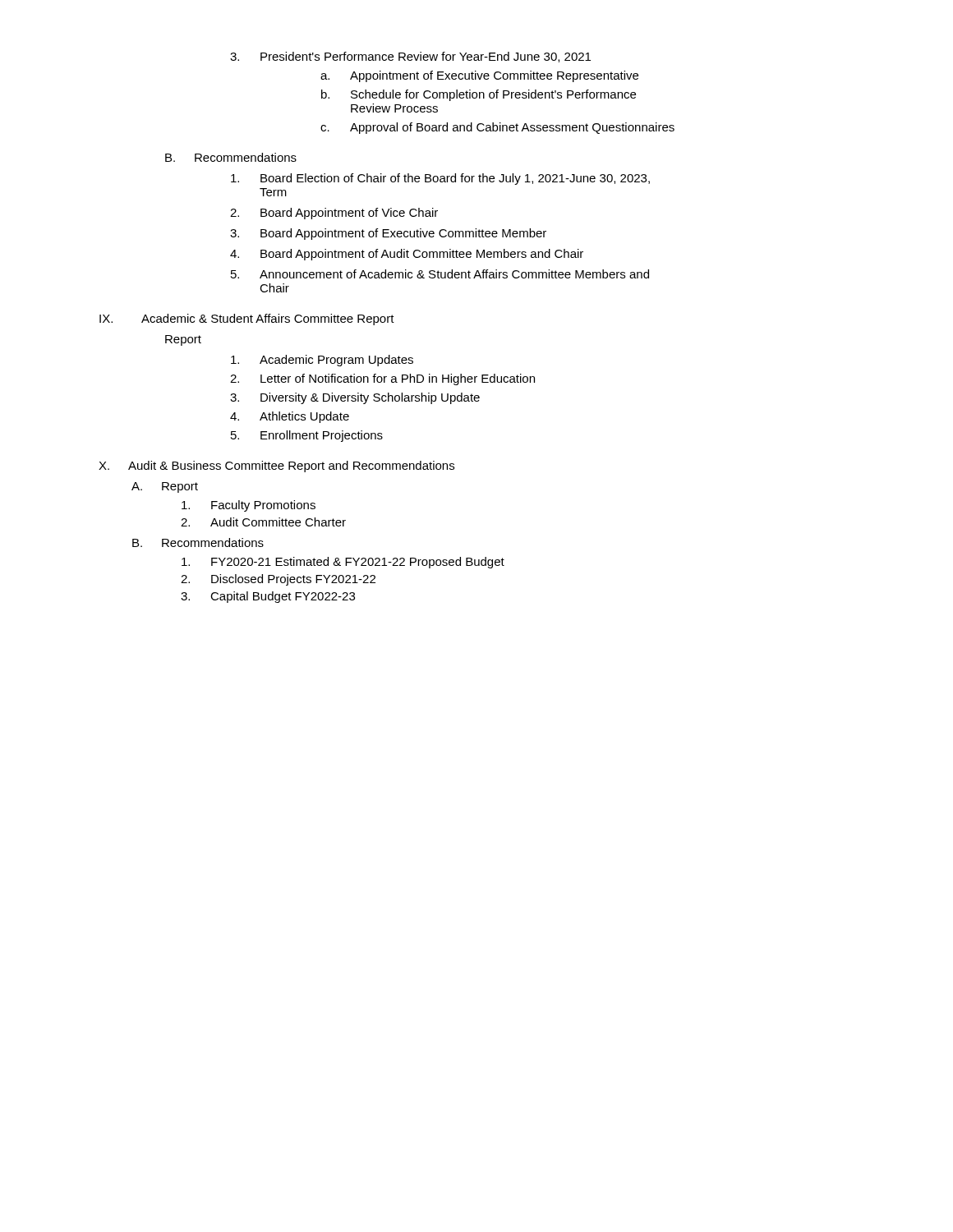Where is the passage that starts "4. Board Appointment of"?
The height and width of the screenshot is (1232, 953).
point(407,253)
